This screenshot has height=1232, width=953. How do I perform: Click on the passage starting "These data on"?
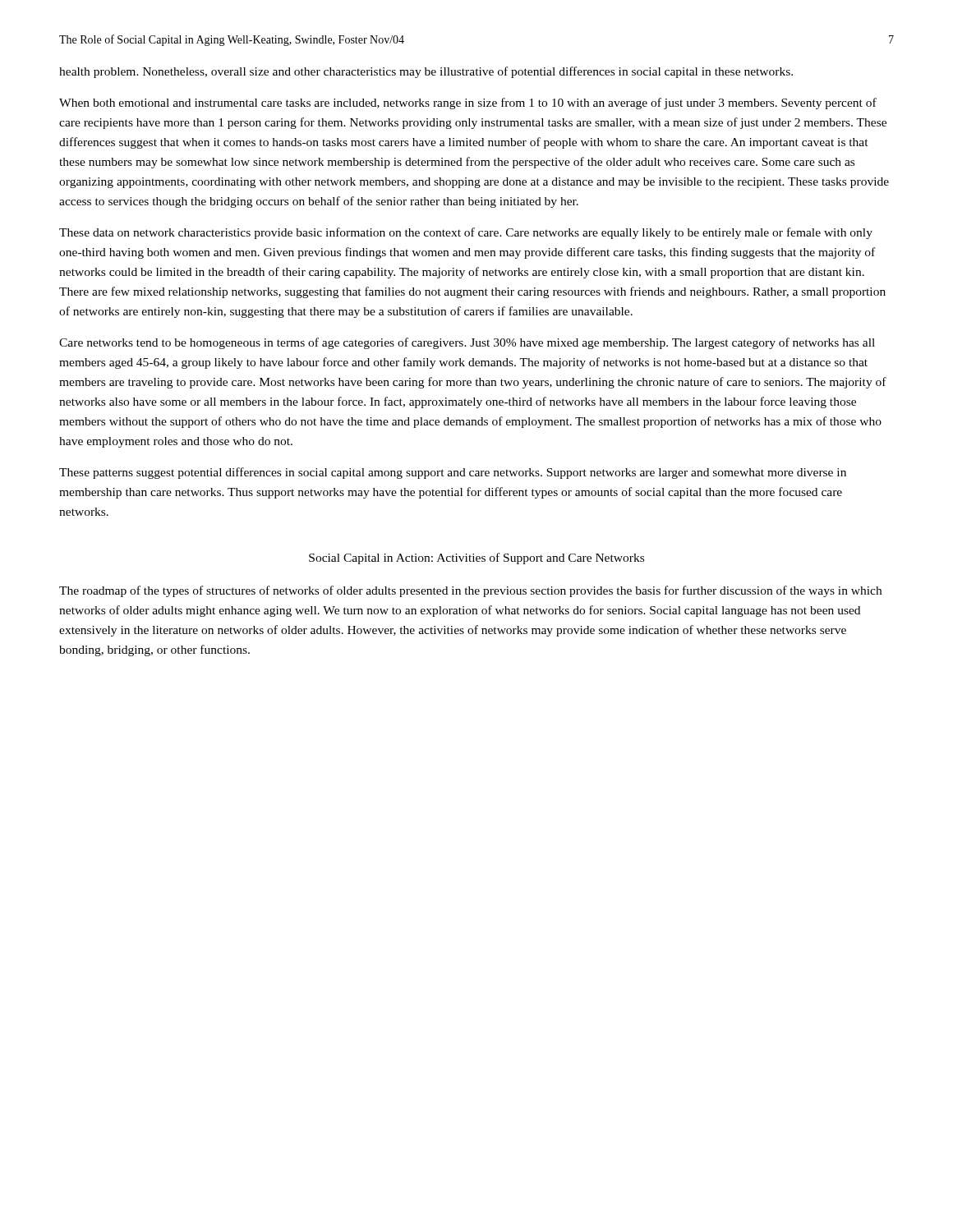click(476, 272)
